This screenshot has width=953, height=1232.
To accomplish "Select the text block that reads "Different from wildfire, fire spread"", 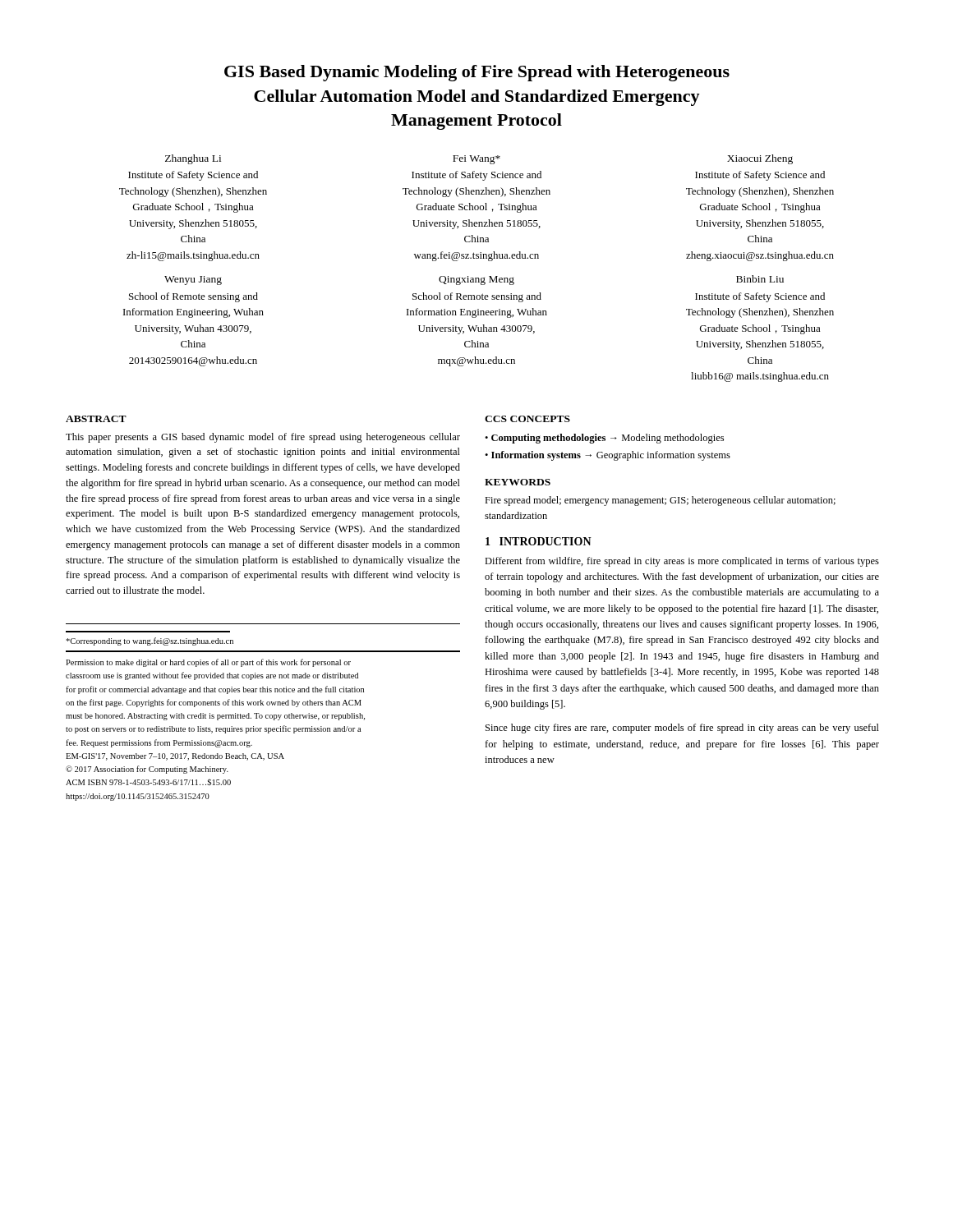I will pyautogui.click(x=682, y=632).
